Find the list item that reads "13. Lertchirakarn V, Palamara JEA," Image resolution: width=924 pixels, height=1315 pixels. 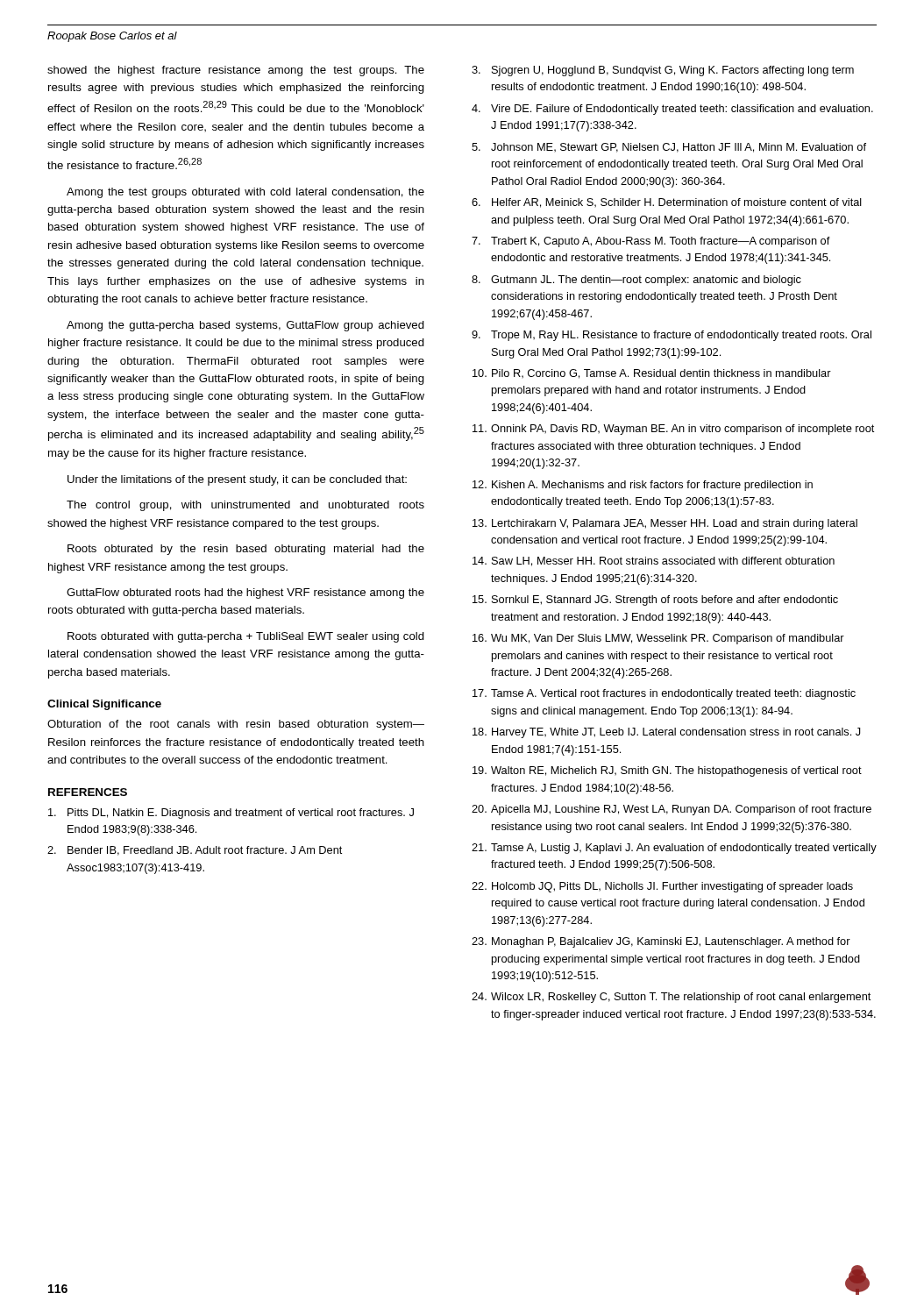[674, 531]
